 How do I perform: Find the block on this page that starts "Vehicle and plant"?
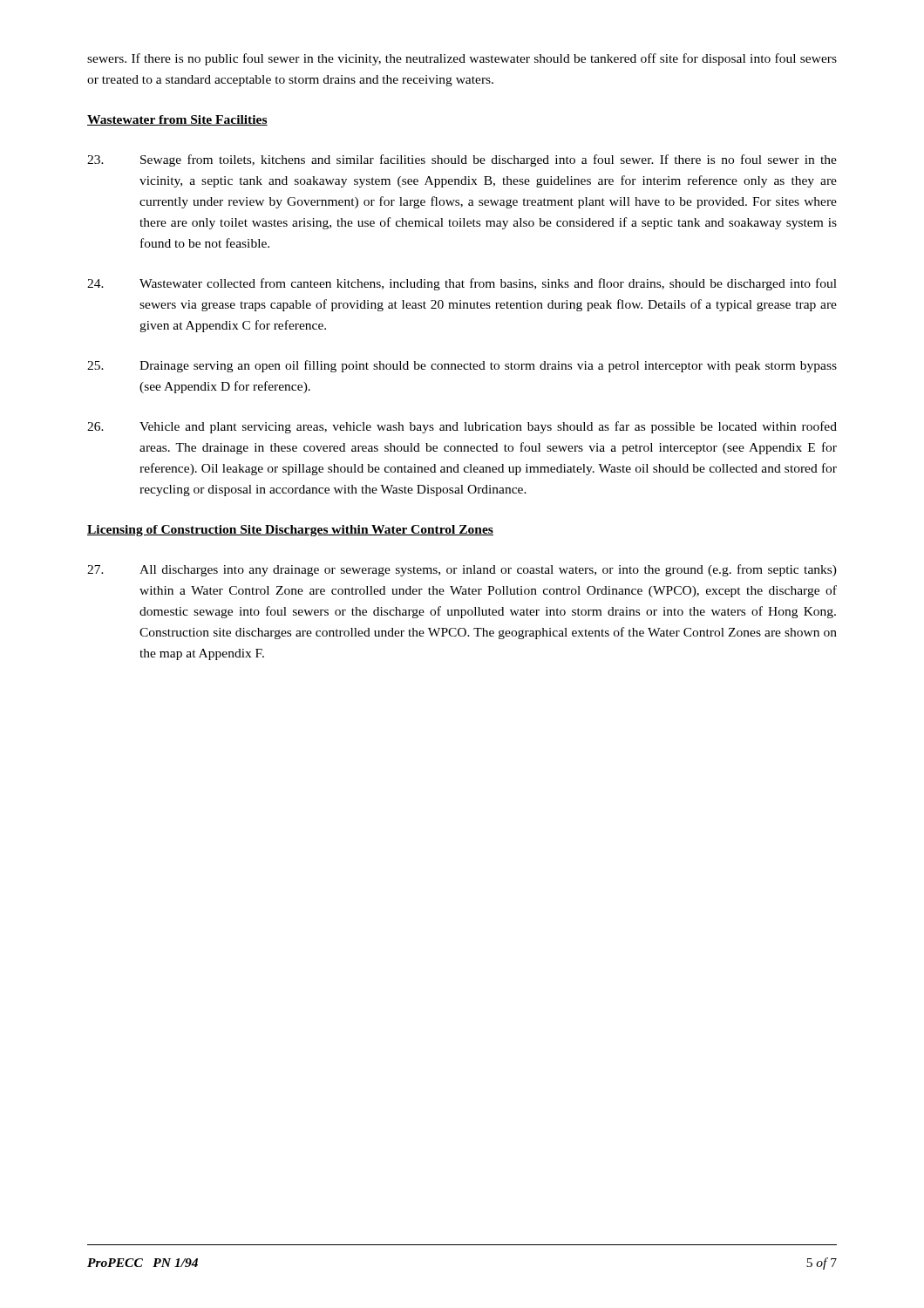(x=462, y=458)
